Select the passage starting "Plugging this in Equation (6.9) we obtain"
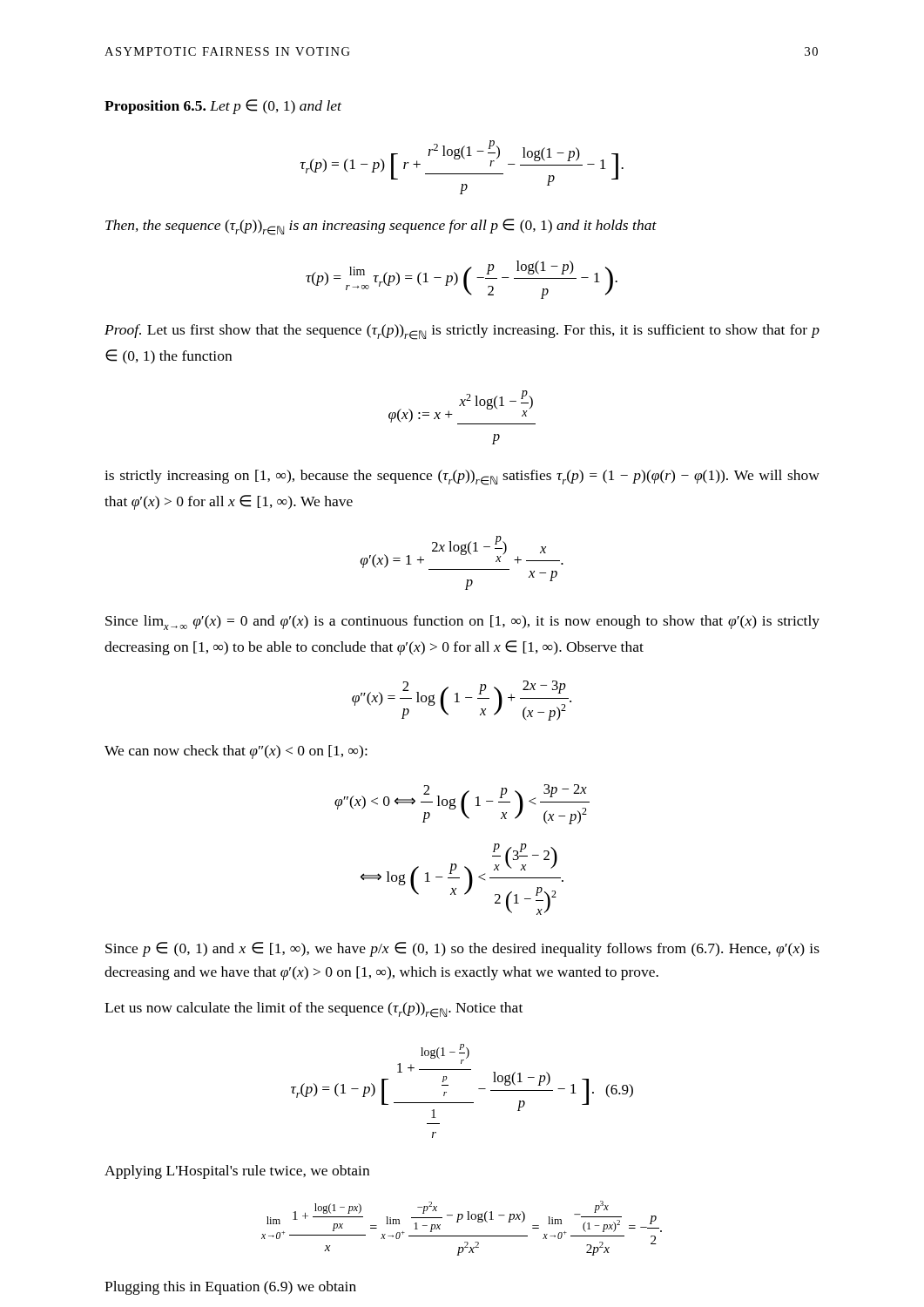The image size is (924, 1307). pos(230,1286)
